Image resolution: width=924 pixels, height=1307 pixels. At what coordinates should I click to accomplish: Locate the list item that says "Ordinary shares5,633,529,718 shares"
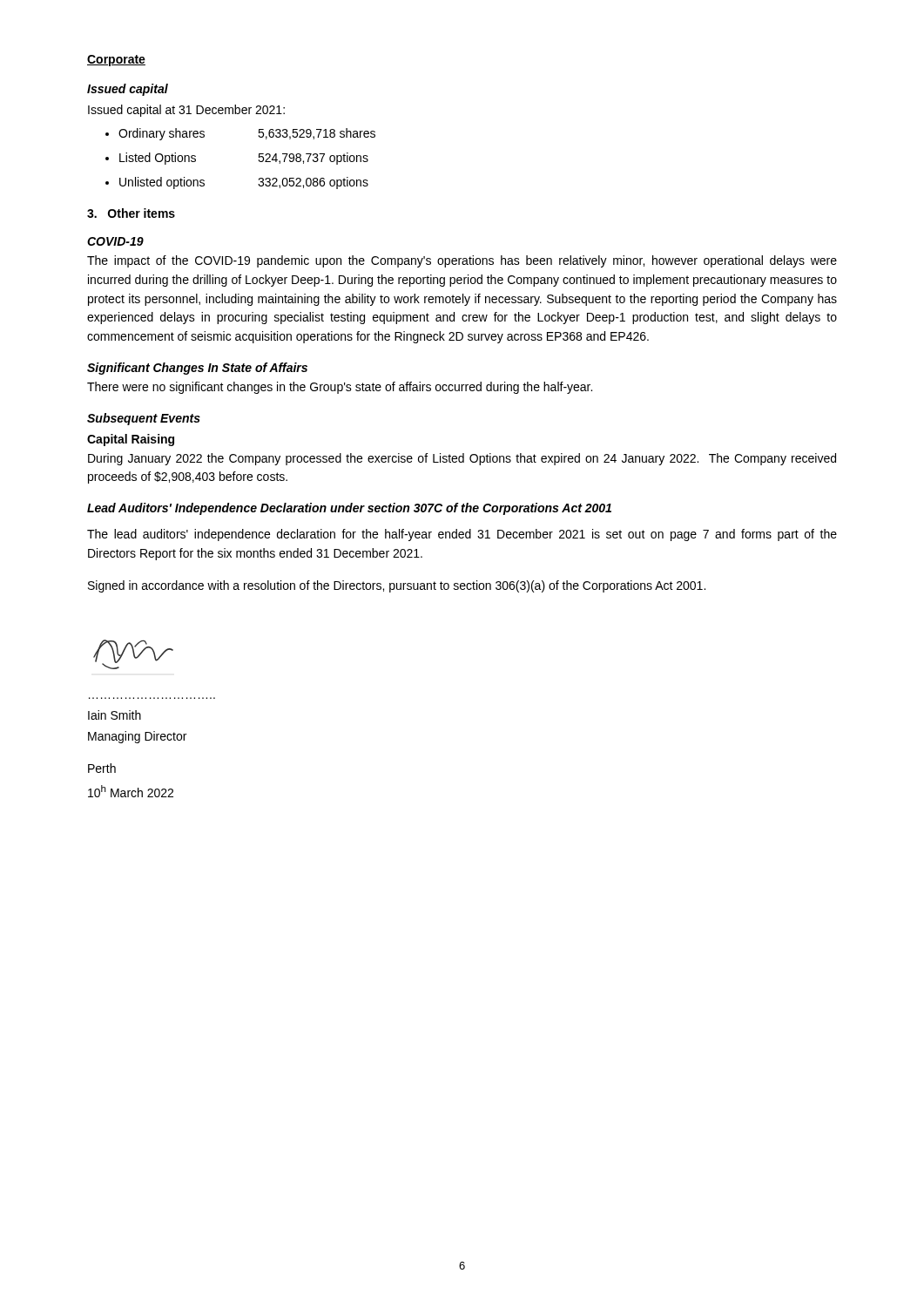tap(247, 134)
